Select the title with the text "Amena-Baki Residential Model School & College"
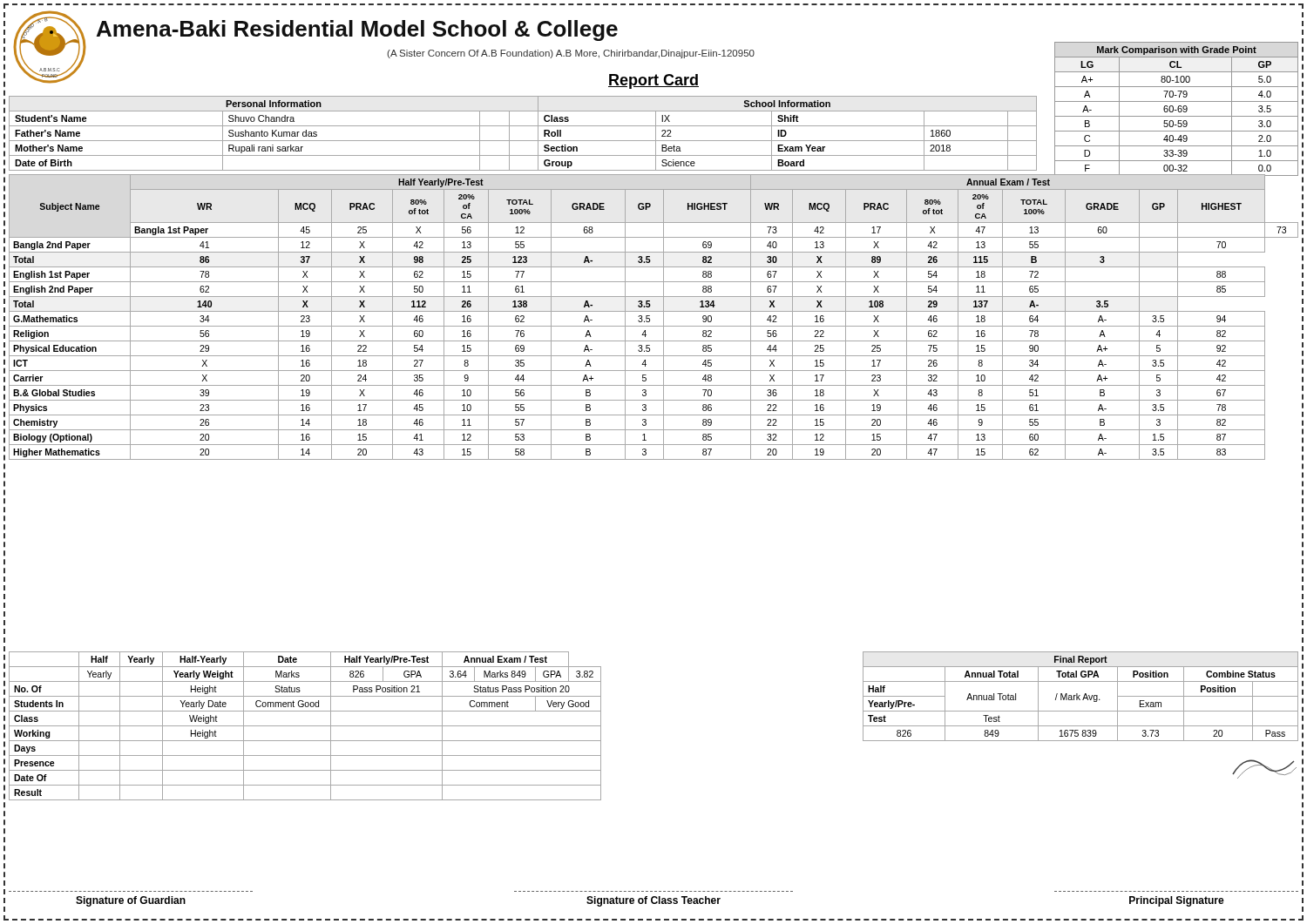 tap(357, 29)
